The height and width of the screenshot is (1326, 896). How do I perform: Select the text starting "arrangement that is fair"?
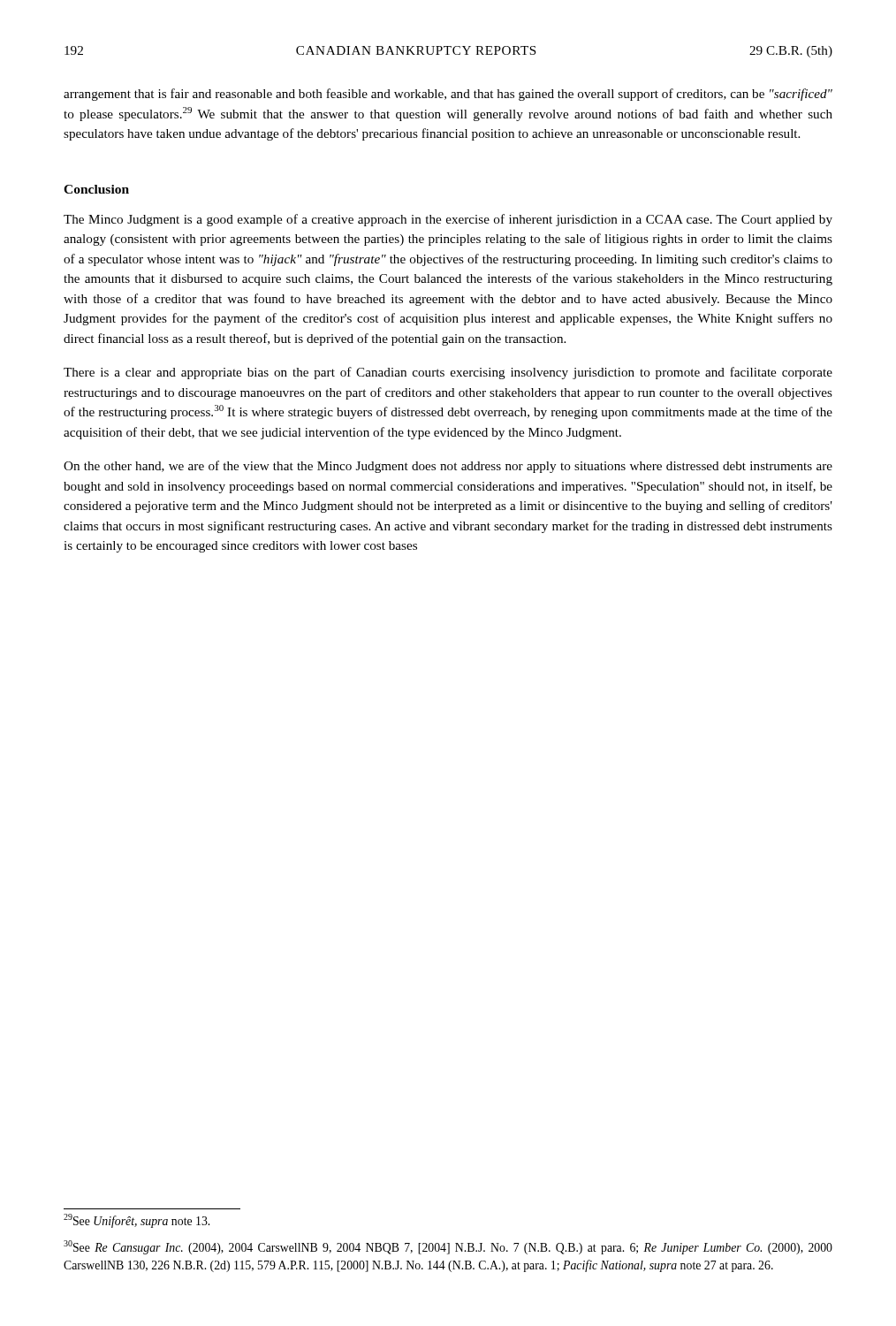(448, 113)
